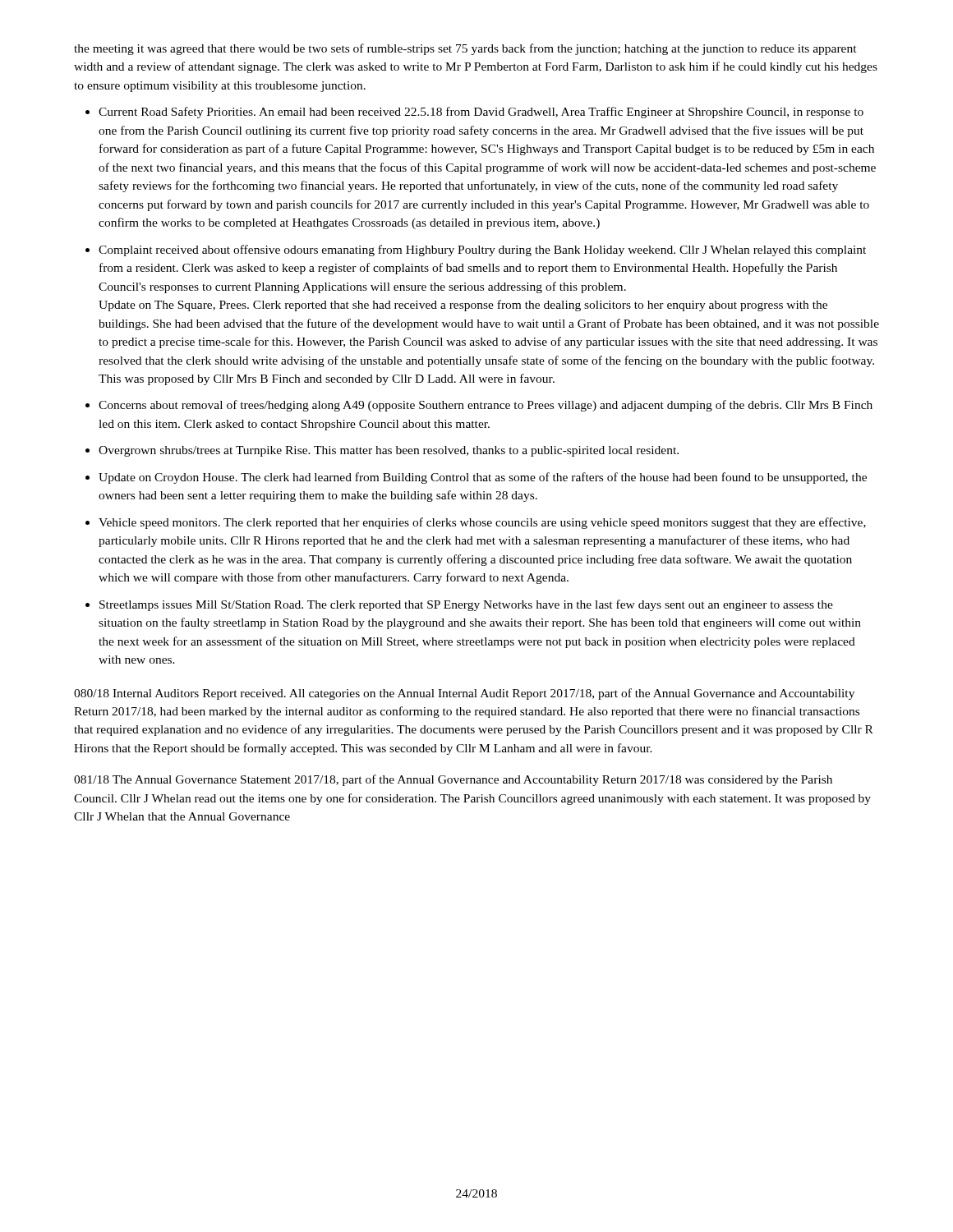Viewport: 953px width, 1232px height.
Task: Select the text block with the text "081/18 The Annual Governance Statement 2017/18, part"
Action: (x=472, y=798)
